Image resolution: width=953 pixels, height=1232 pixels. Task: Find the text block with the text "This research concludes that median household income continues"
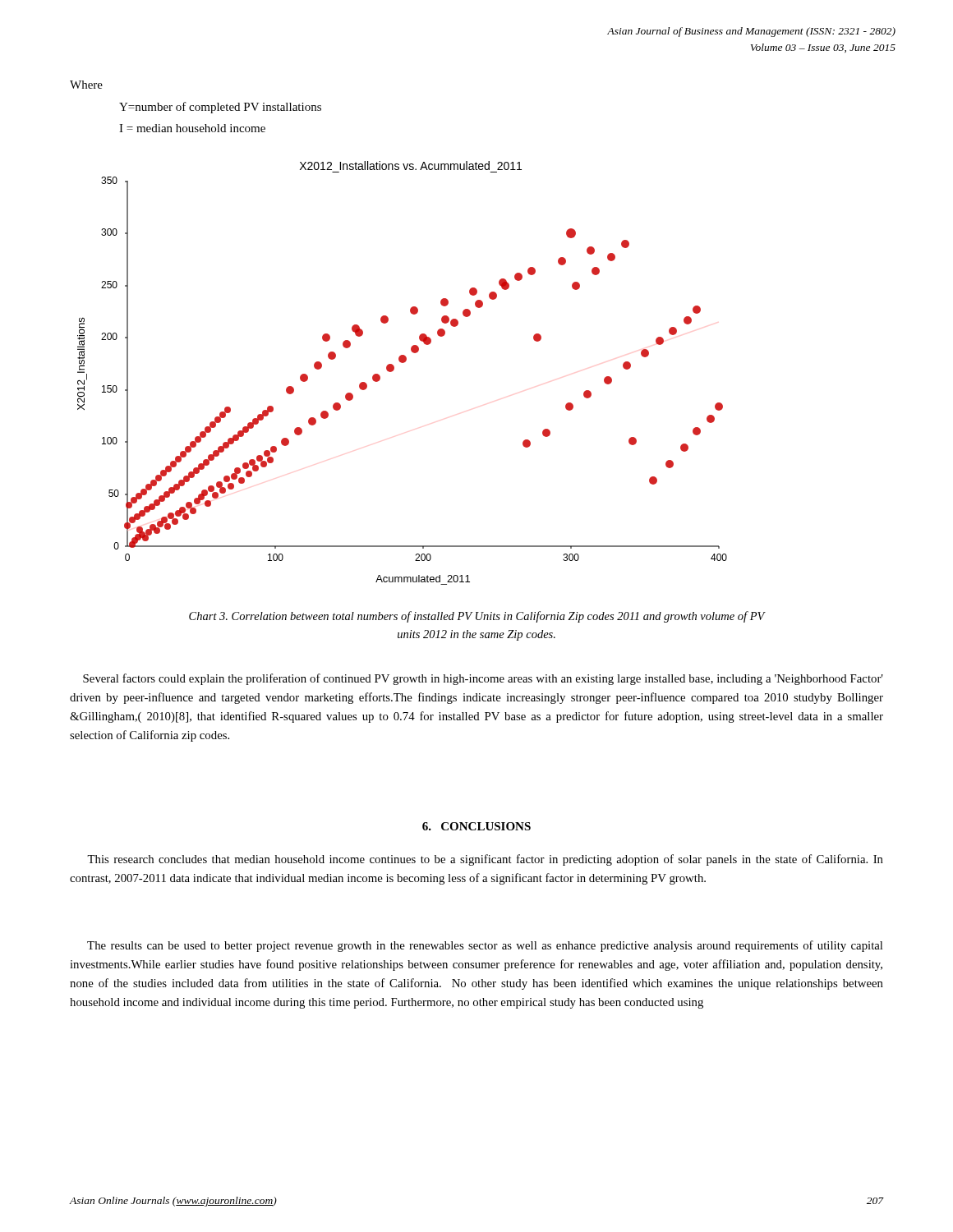476,868
